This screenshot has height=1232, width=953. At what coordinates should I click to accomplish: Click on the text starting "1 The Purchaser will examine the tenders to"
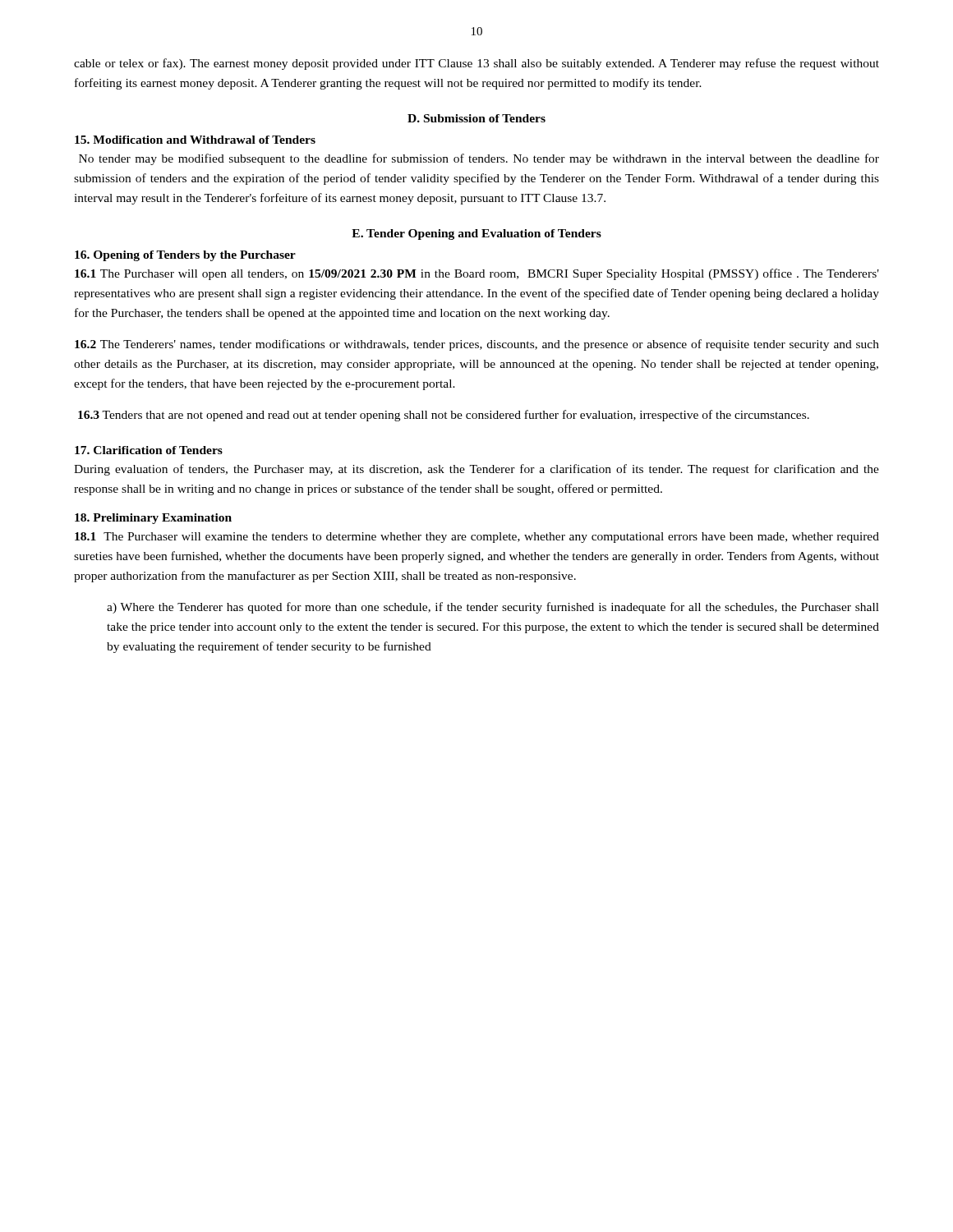point(476,556)
